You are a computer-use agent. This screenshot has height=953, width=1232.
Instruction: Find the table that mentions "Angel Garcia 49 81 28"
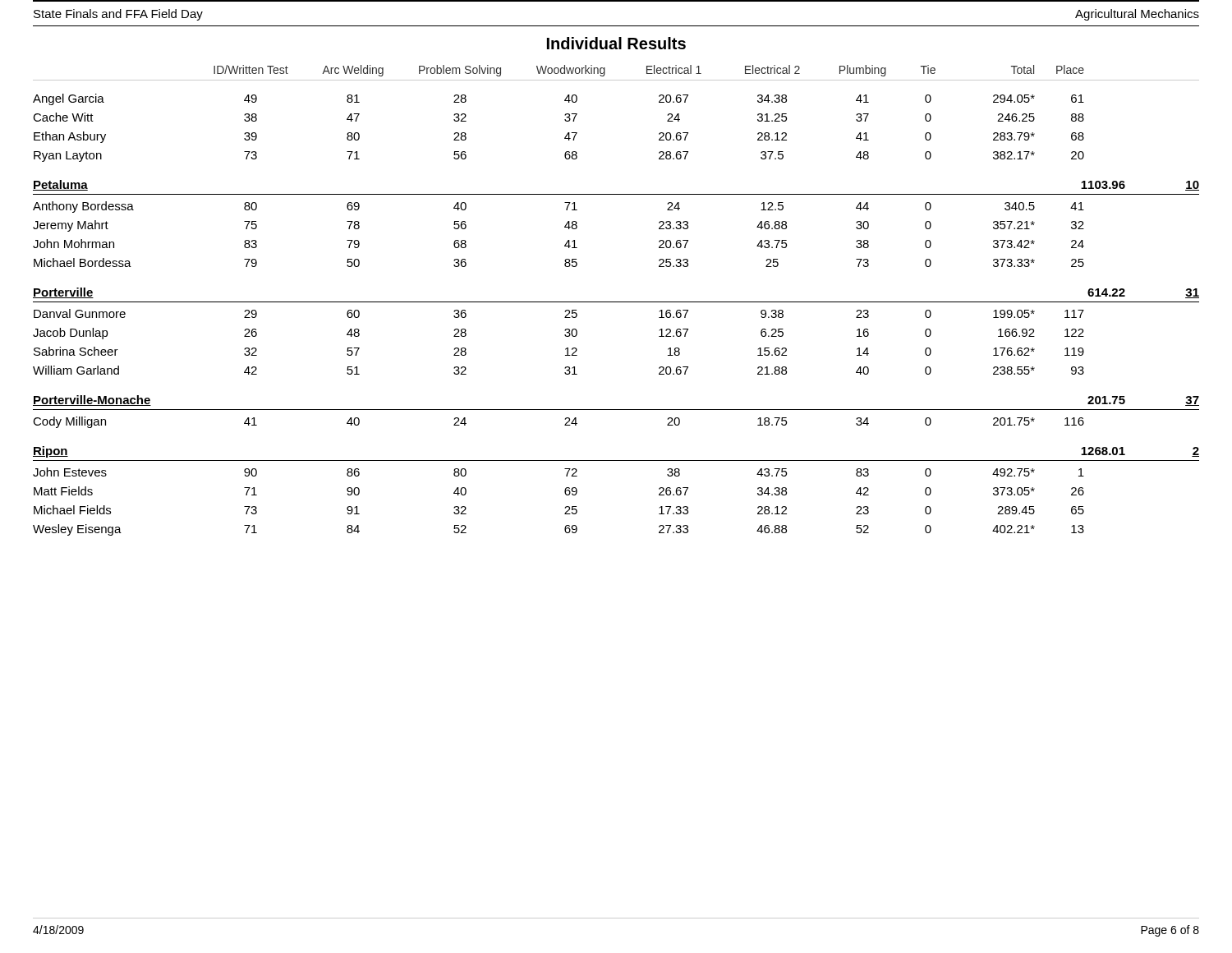point(616,313)
